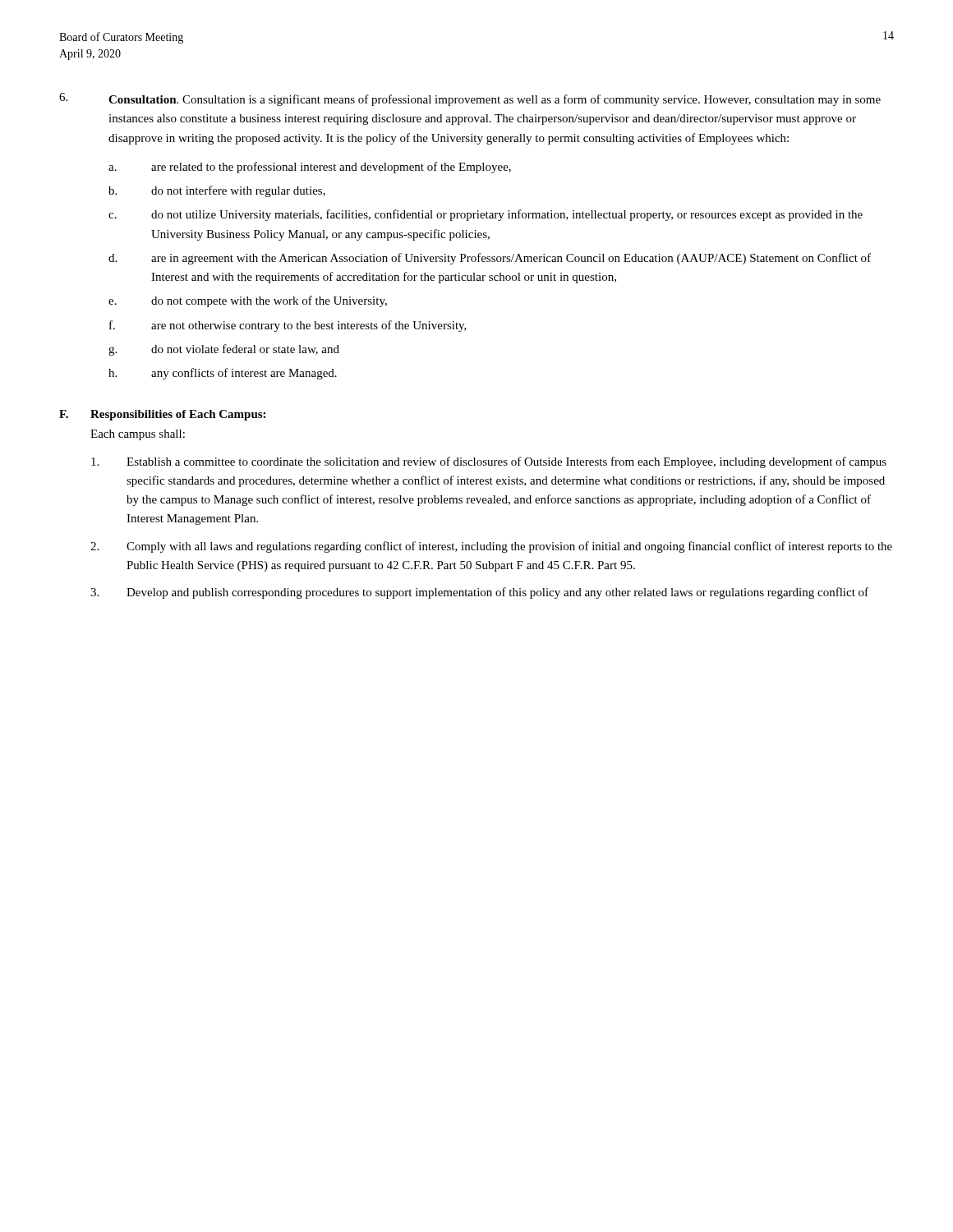
Task: Navigate to the passage starting "f. are not"
Action: (x=288, y=326)
